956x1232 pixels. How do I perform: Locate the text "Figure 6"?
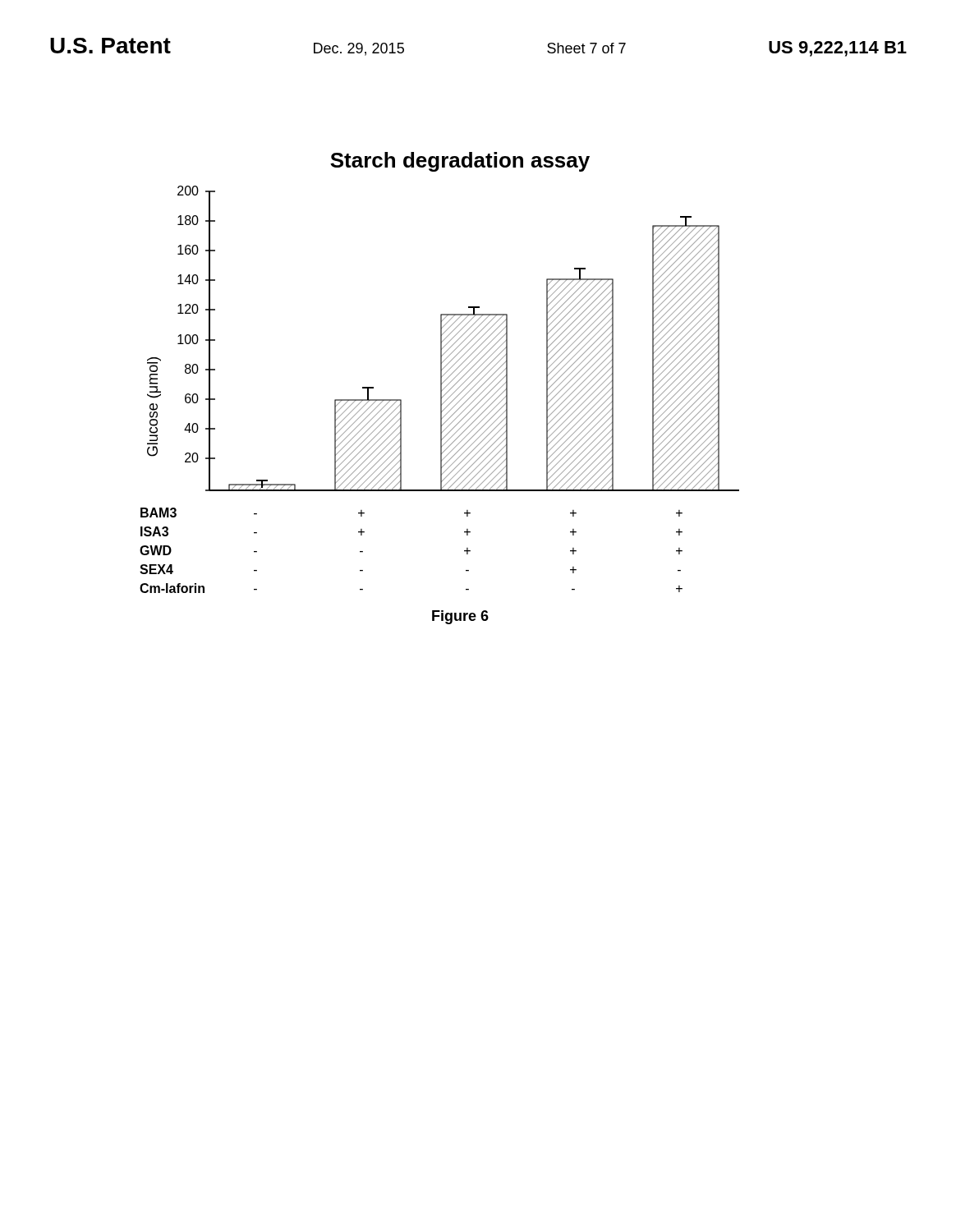click(x=460, y=616)
